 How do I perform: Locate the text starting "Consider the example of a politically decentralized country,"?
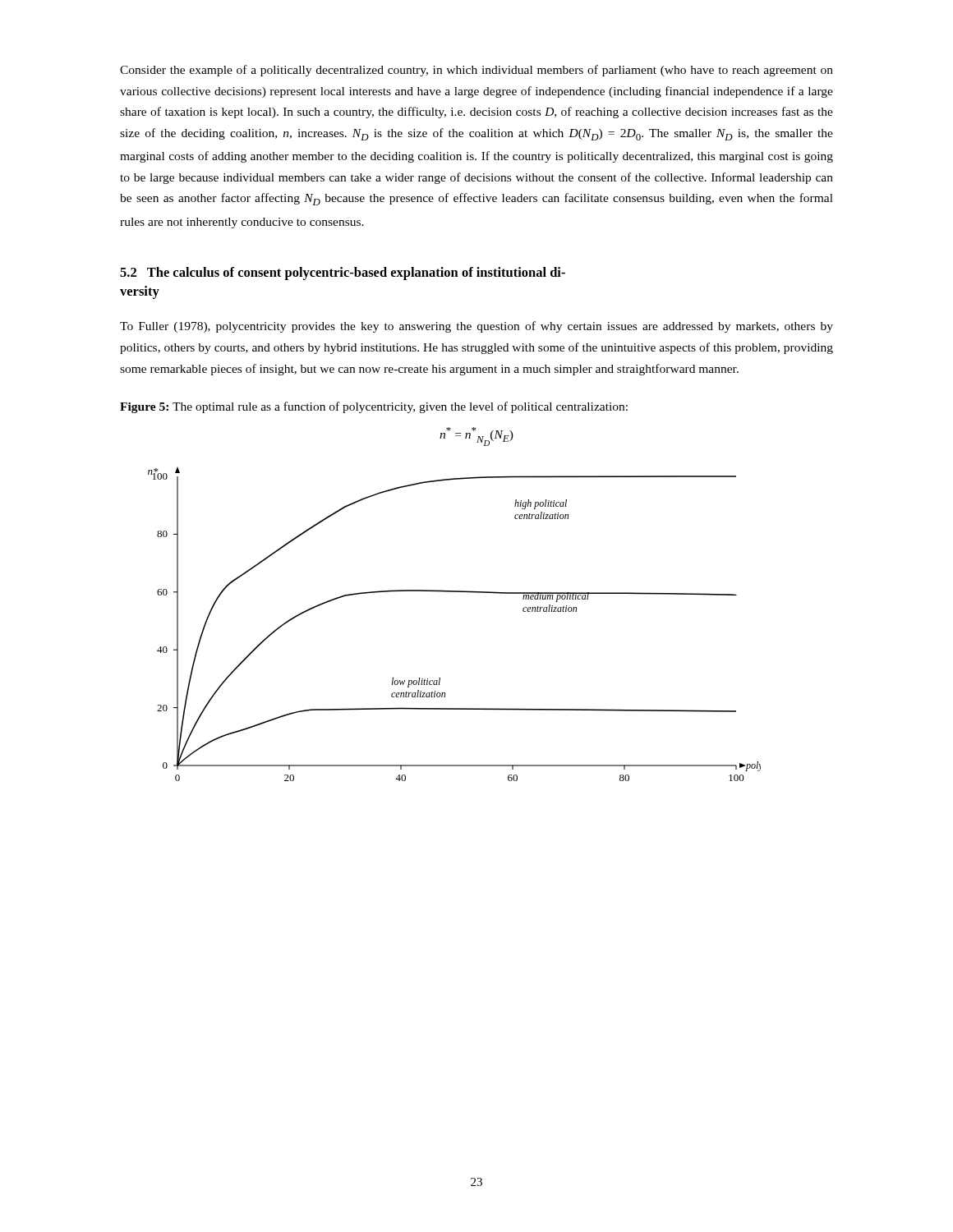coord(476,145)
